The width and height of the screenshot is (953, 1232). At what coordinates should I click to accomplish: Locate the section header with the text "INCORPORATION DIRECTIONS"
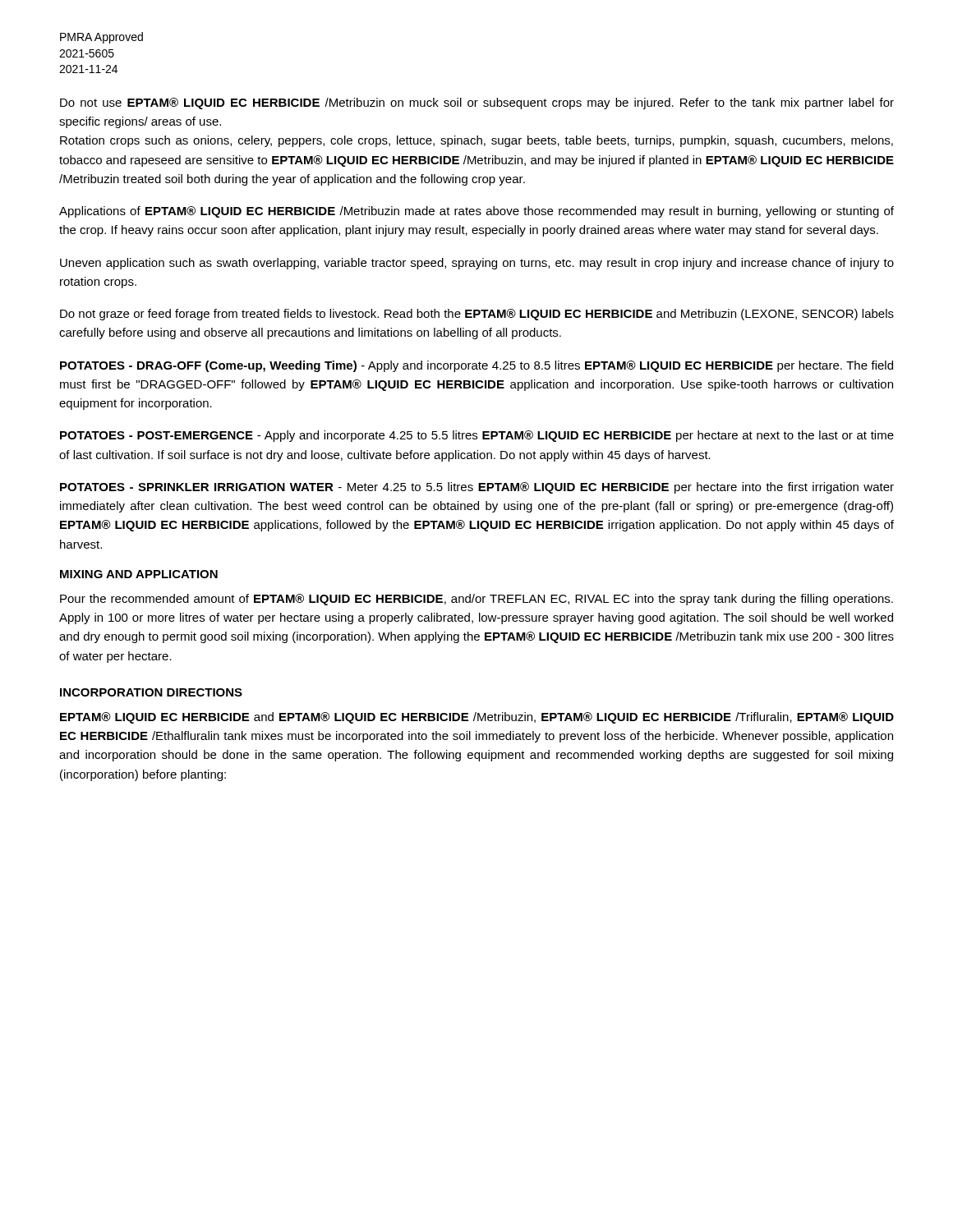tap(151, 692)
